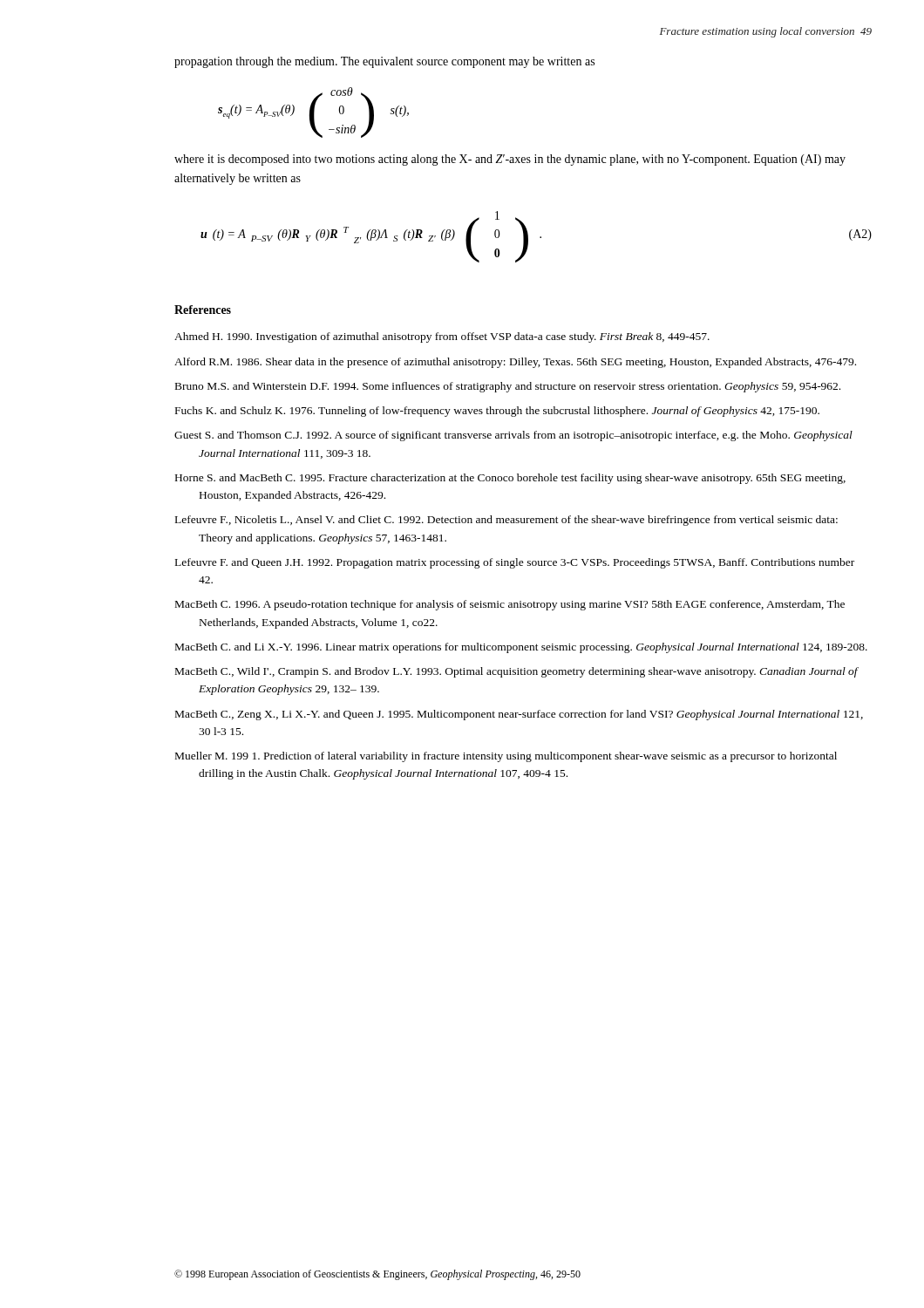924x1308 pixels.
Task: Locate the list item with the text "Fuchs K. and"
Action: 497,410
